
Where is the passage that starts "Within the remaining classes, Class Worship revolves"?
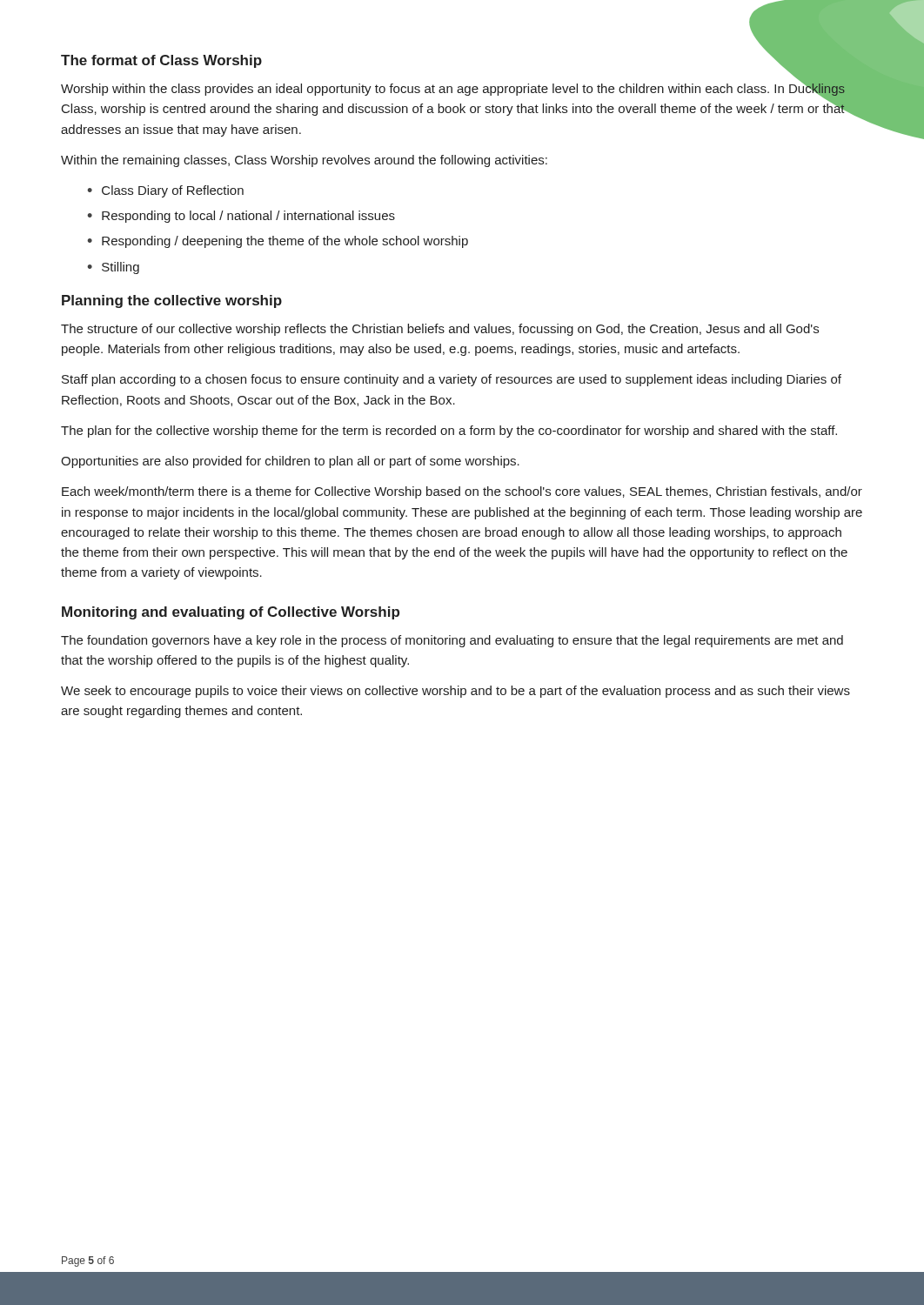point(305,159)
